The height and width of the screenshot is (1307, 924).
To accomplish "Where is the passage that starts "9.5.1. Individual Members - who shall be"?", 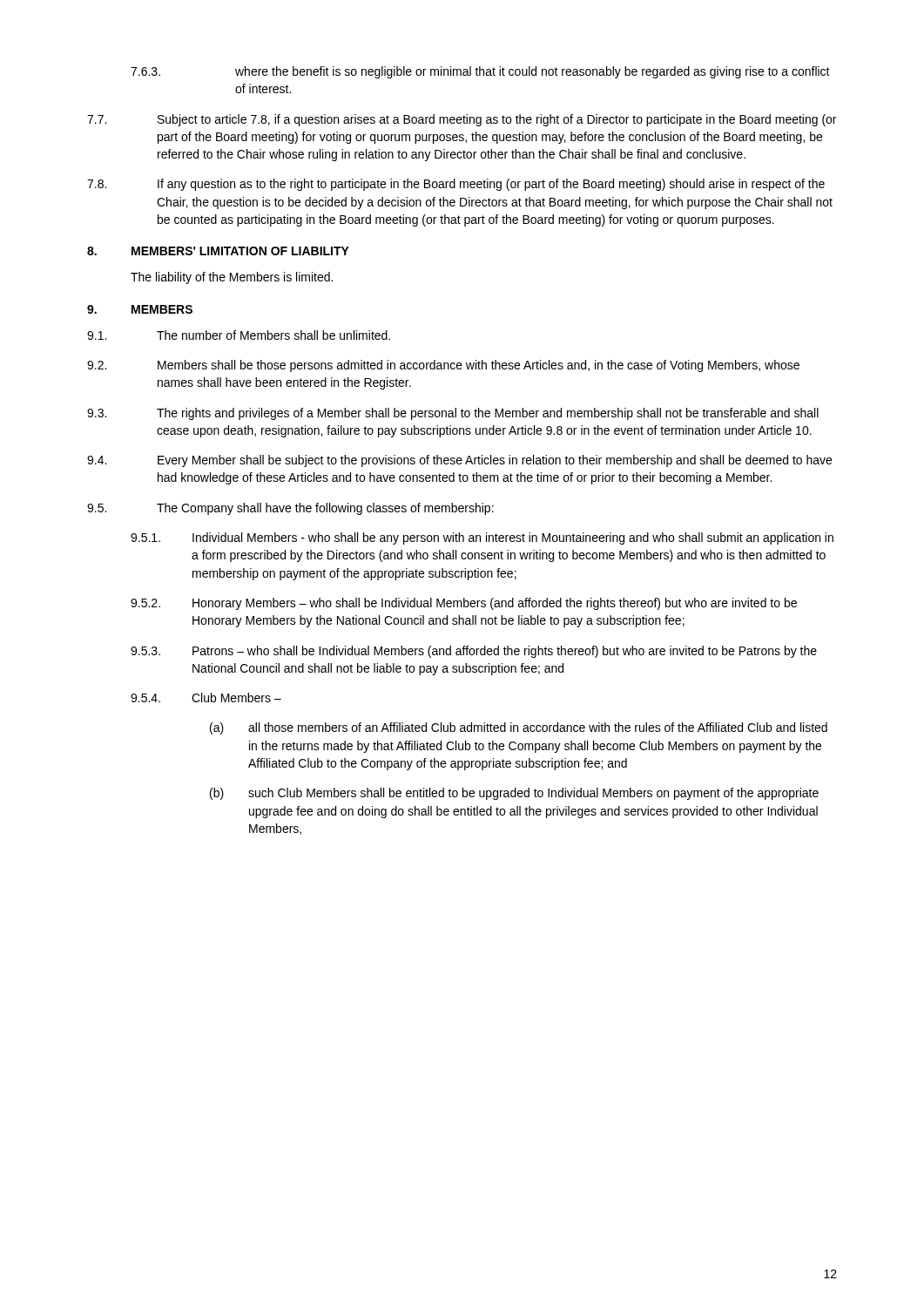I will 484,555.
